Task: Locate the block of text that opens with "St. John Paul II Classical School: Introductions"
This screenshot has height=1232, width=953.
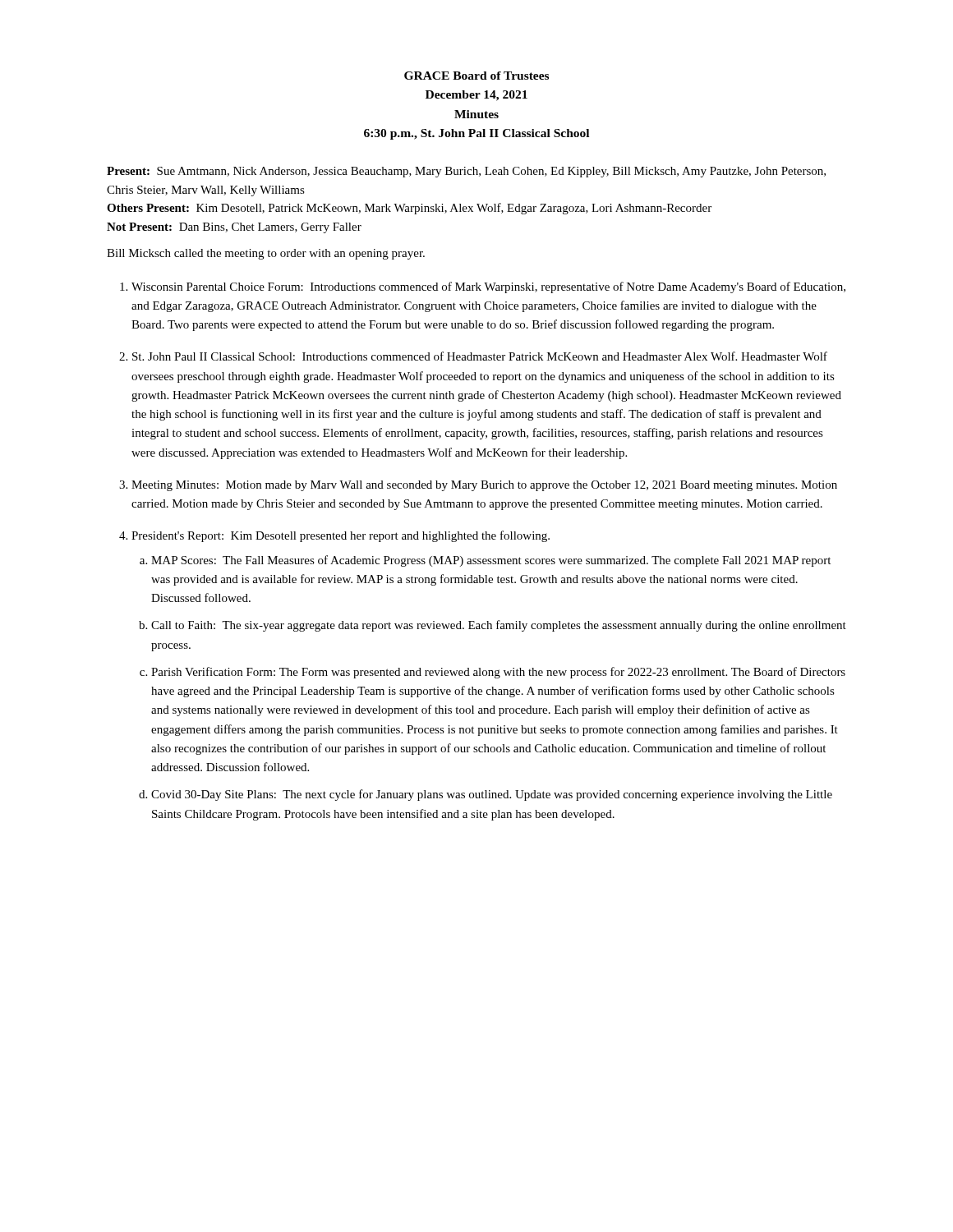Action: click(x=486, y=404)
